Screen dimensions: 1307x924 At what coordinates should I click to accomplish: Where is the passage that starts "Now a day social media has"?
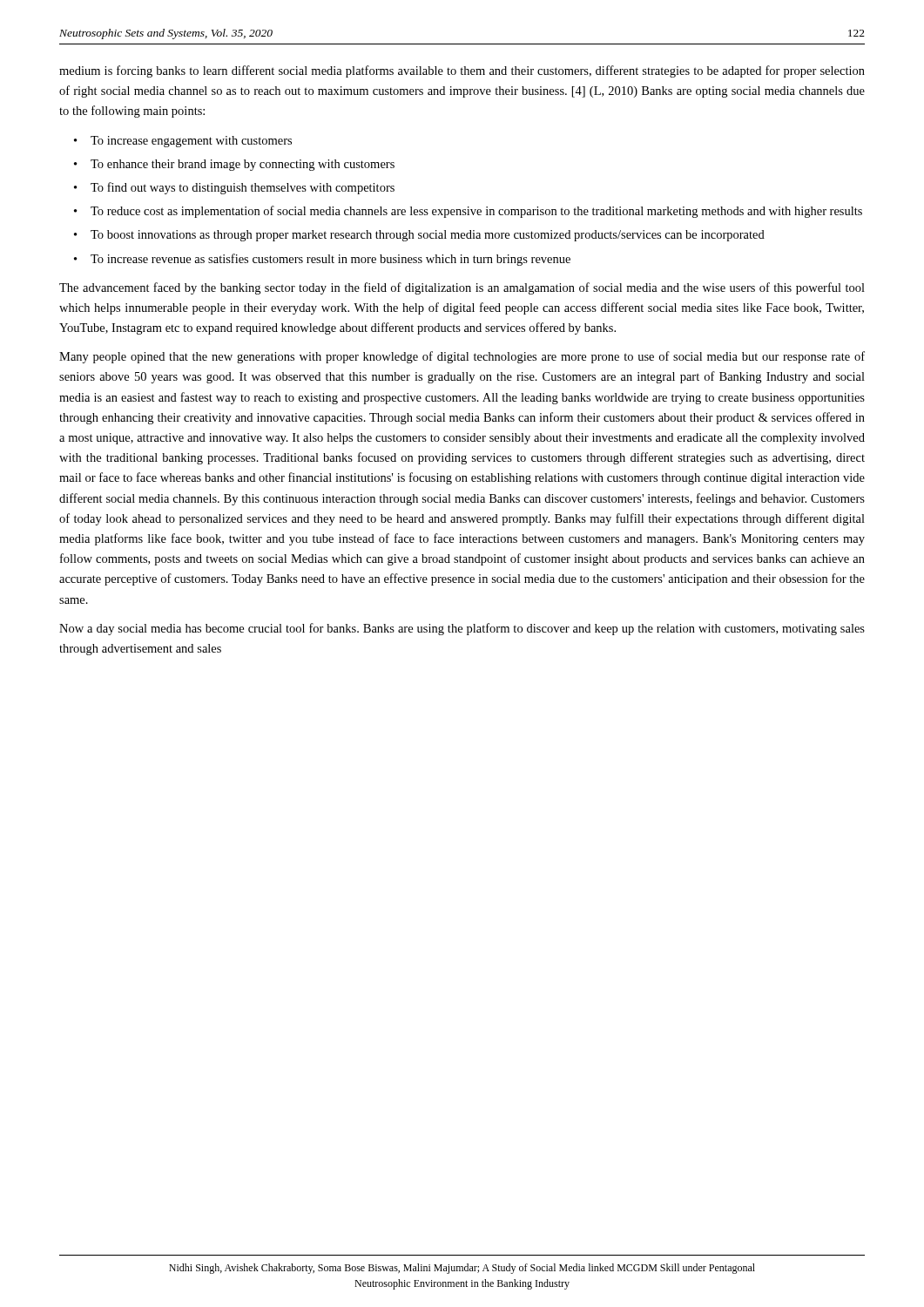462,638
